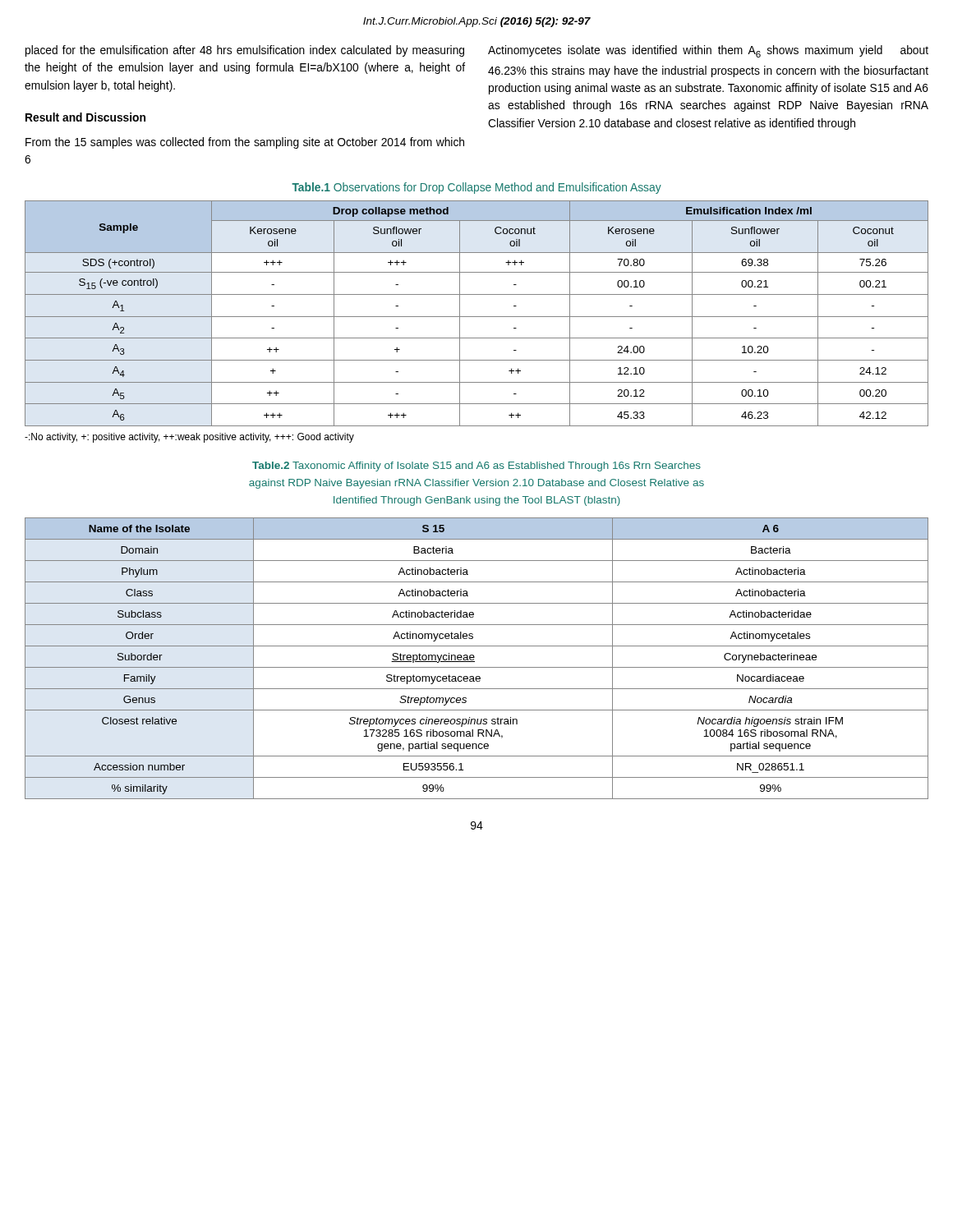953x1232 pixels.
Task: Select the text block starting "placed for the emulsification after 48"
Action: coord(245,51)
